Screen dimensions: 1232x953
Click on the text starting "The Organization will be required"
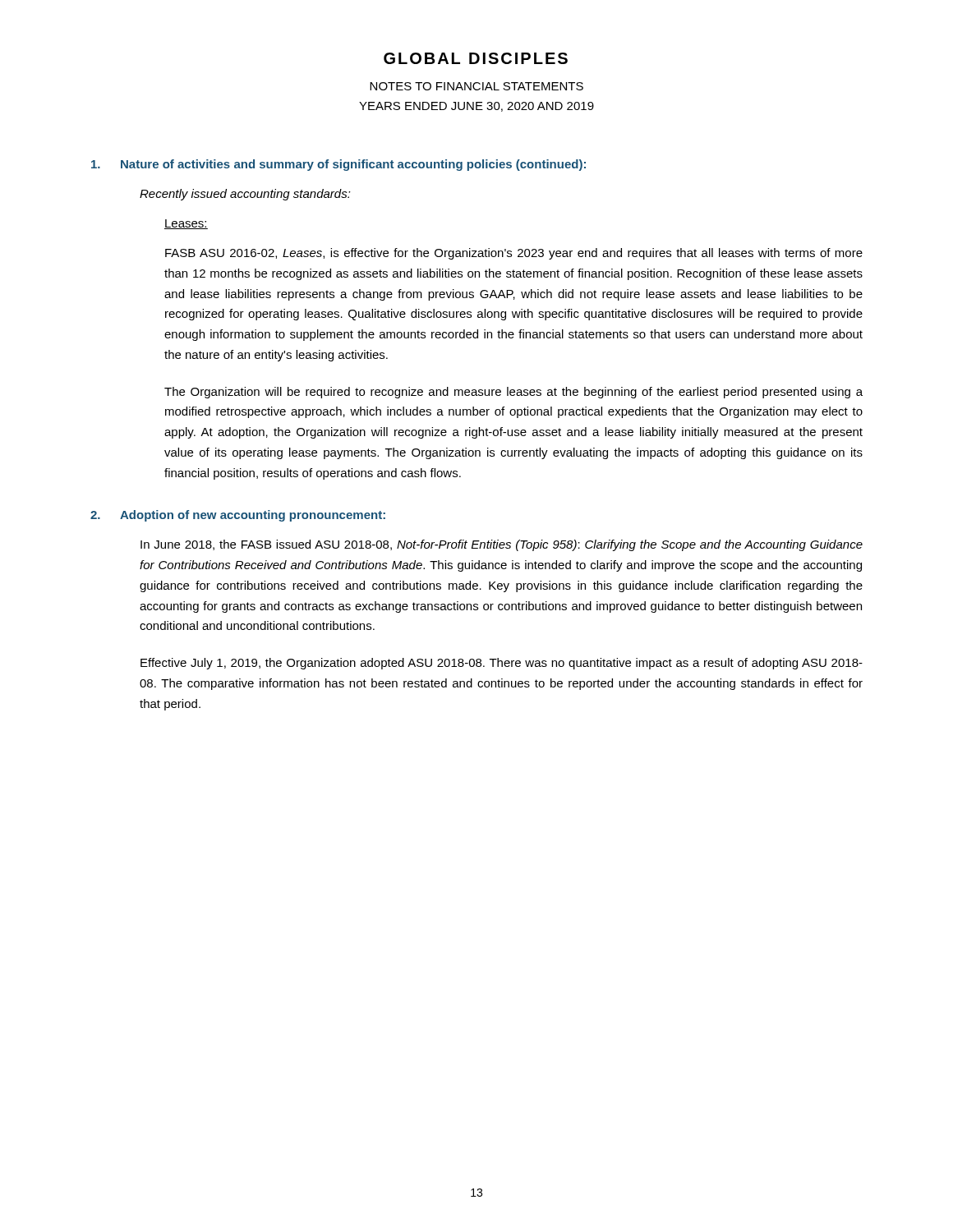(x=513, y=432)
